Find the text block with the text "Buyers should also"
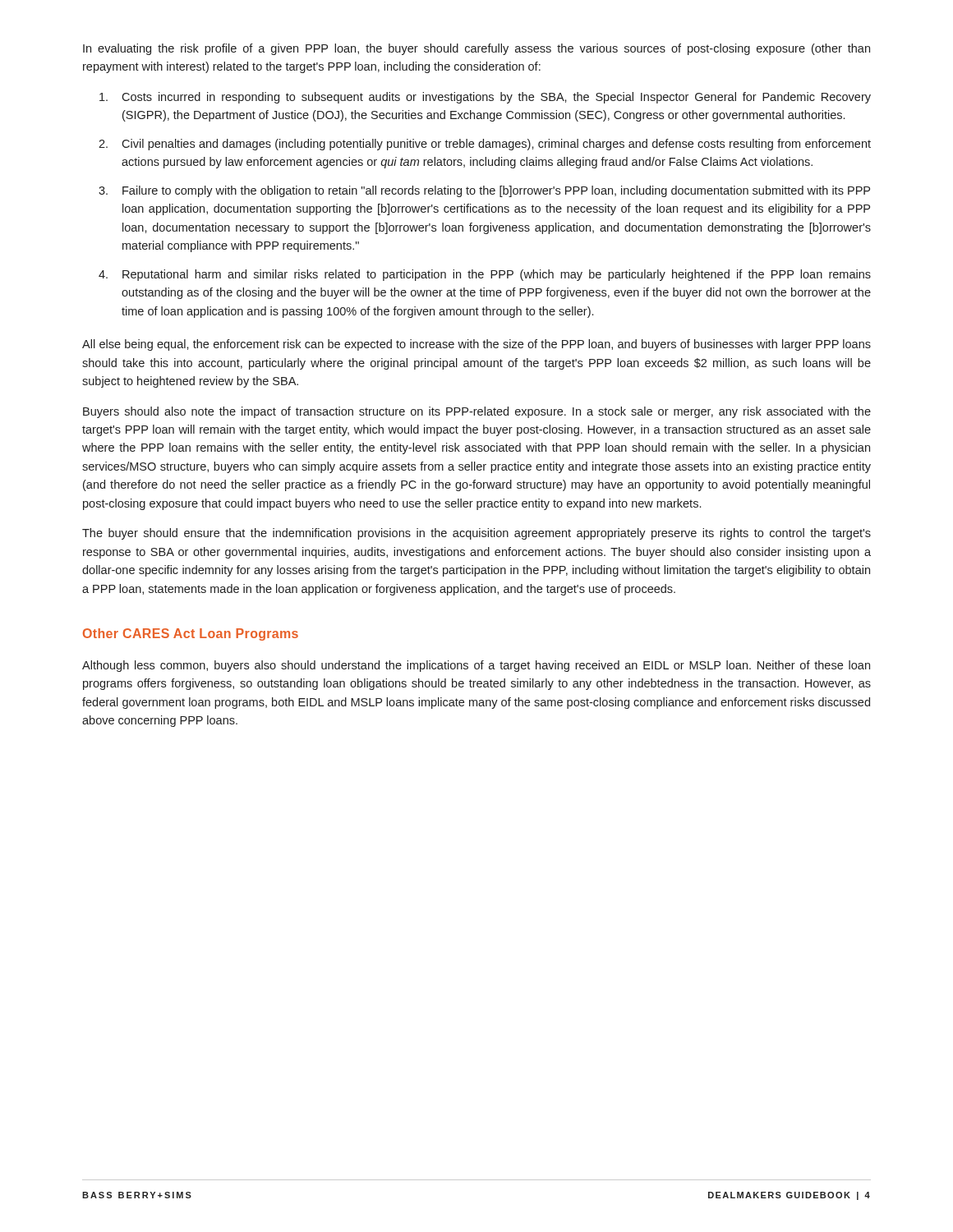 (476, 457)
